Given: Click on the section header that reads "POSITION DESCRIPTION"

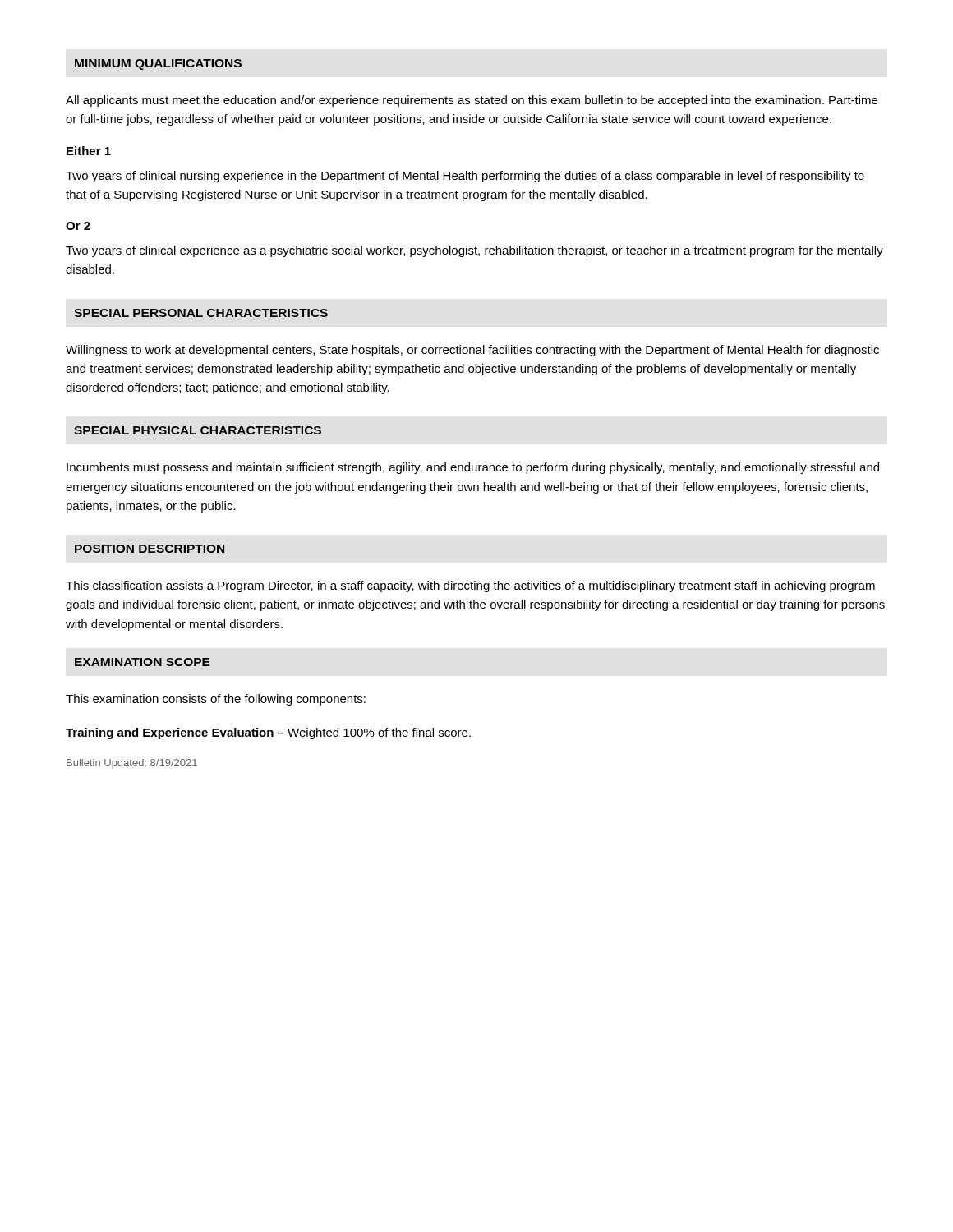Looking at the screenshot, I should (150, 548).
